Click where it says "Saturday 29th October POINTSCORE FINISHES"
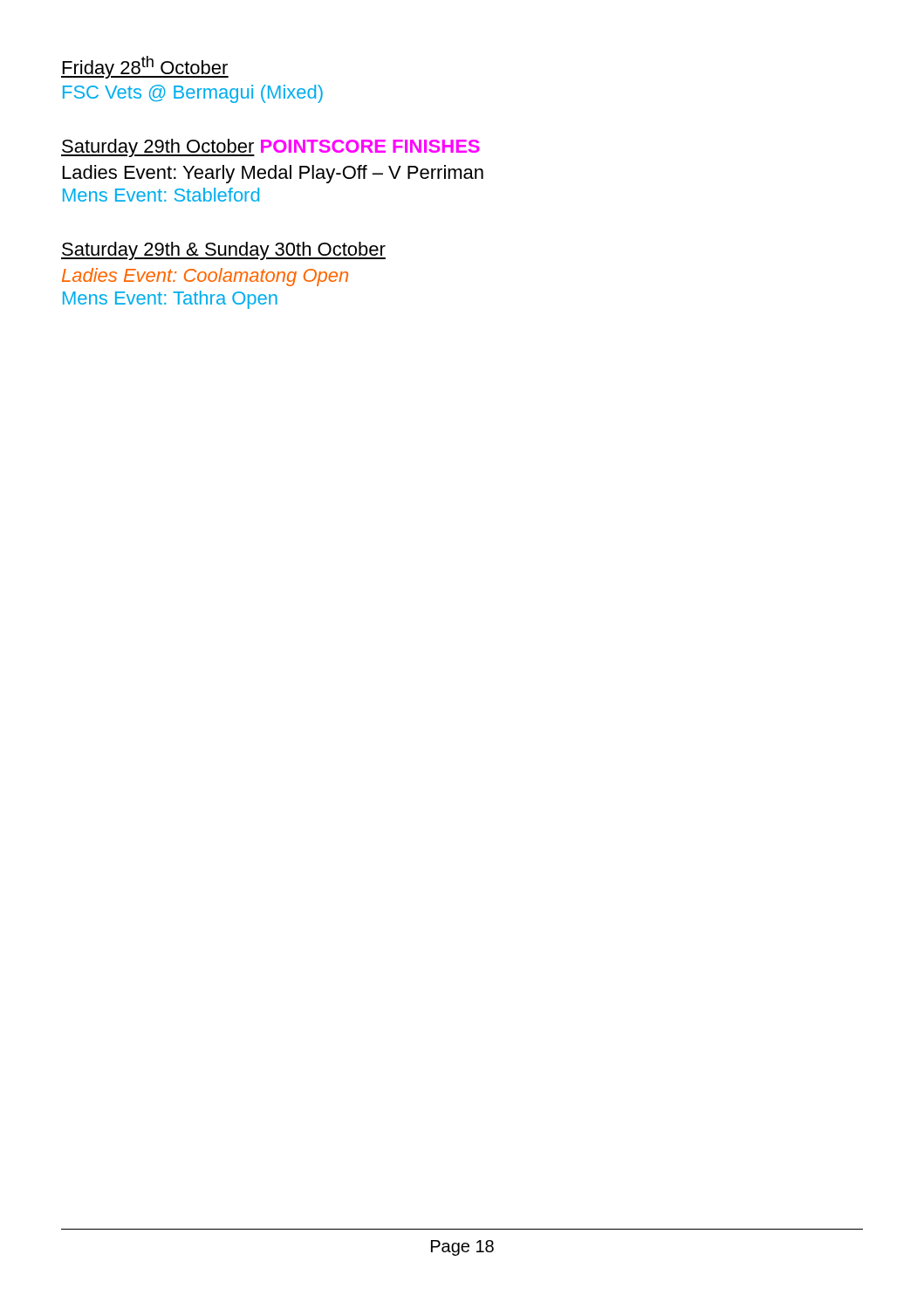The width and height of the screenshot is (924, 1309). point(271,146)
